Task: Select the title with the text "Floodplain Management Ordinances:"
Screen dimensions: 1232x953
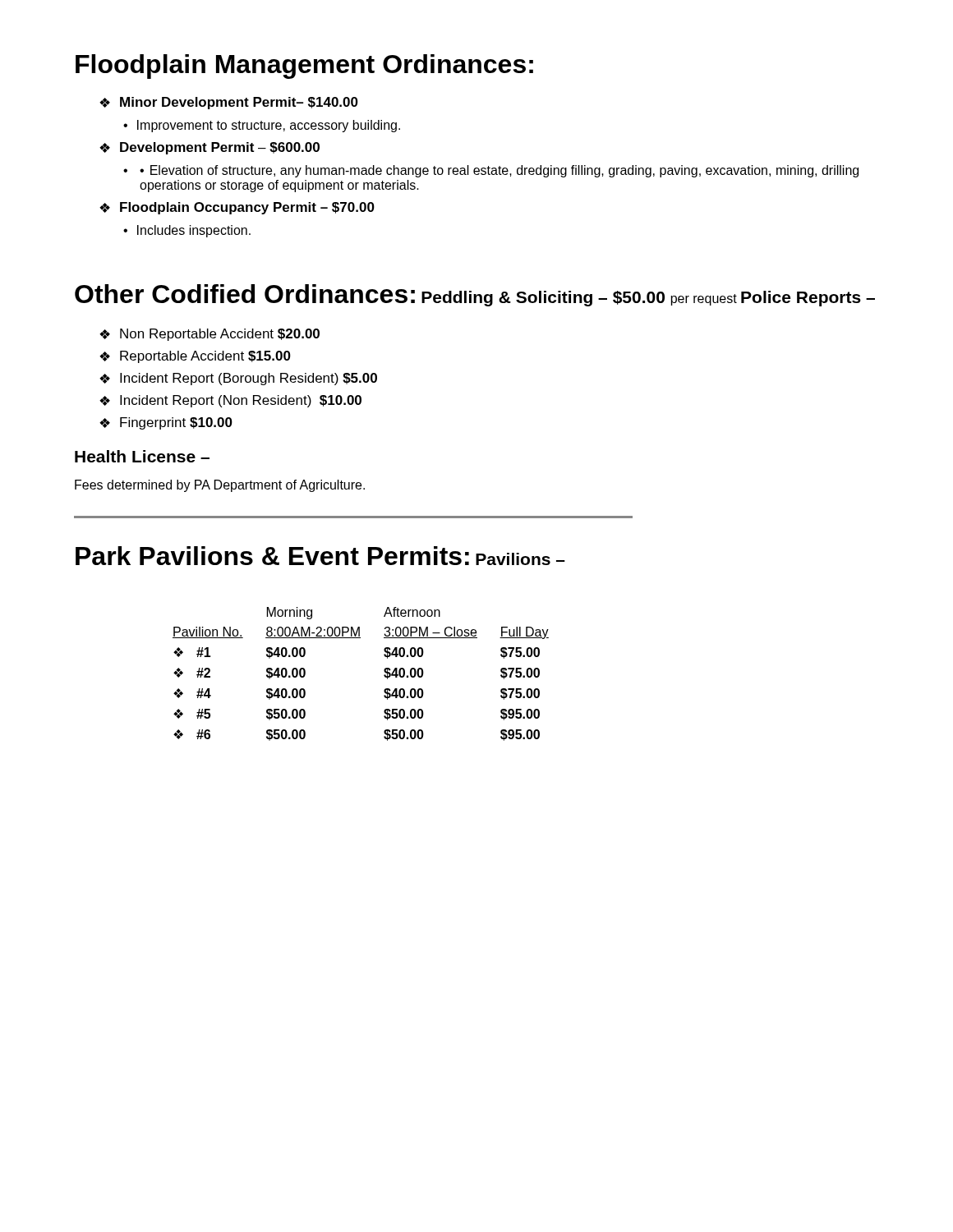Action: [305, 64]
